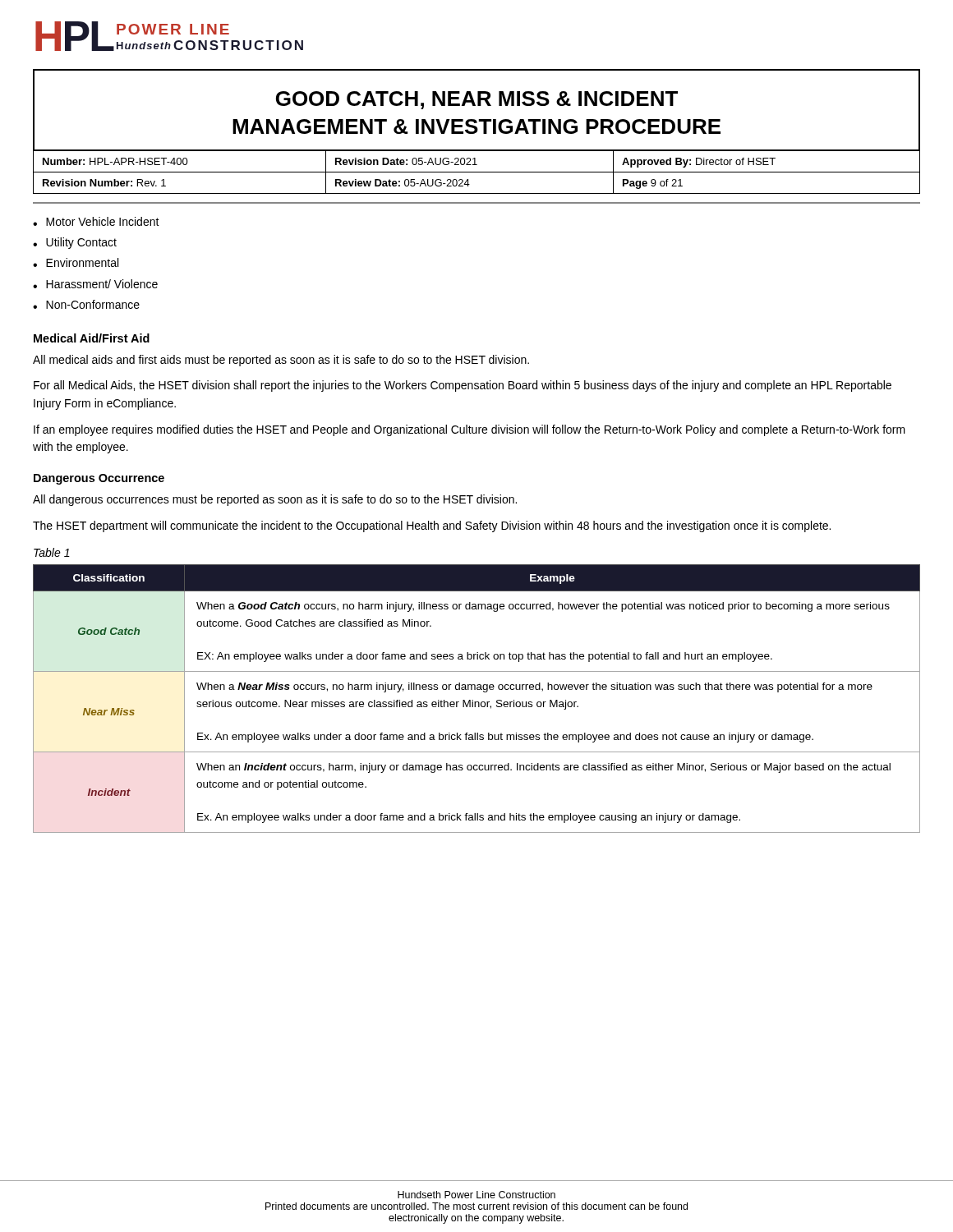Find the text block containing "All dangerous occurrences must be reported as"

[x=275, y=499]
